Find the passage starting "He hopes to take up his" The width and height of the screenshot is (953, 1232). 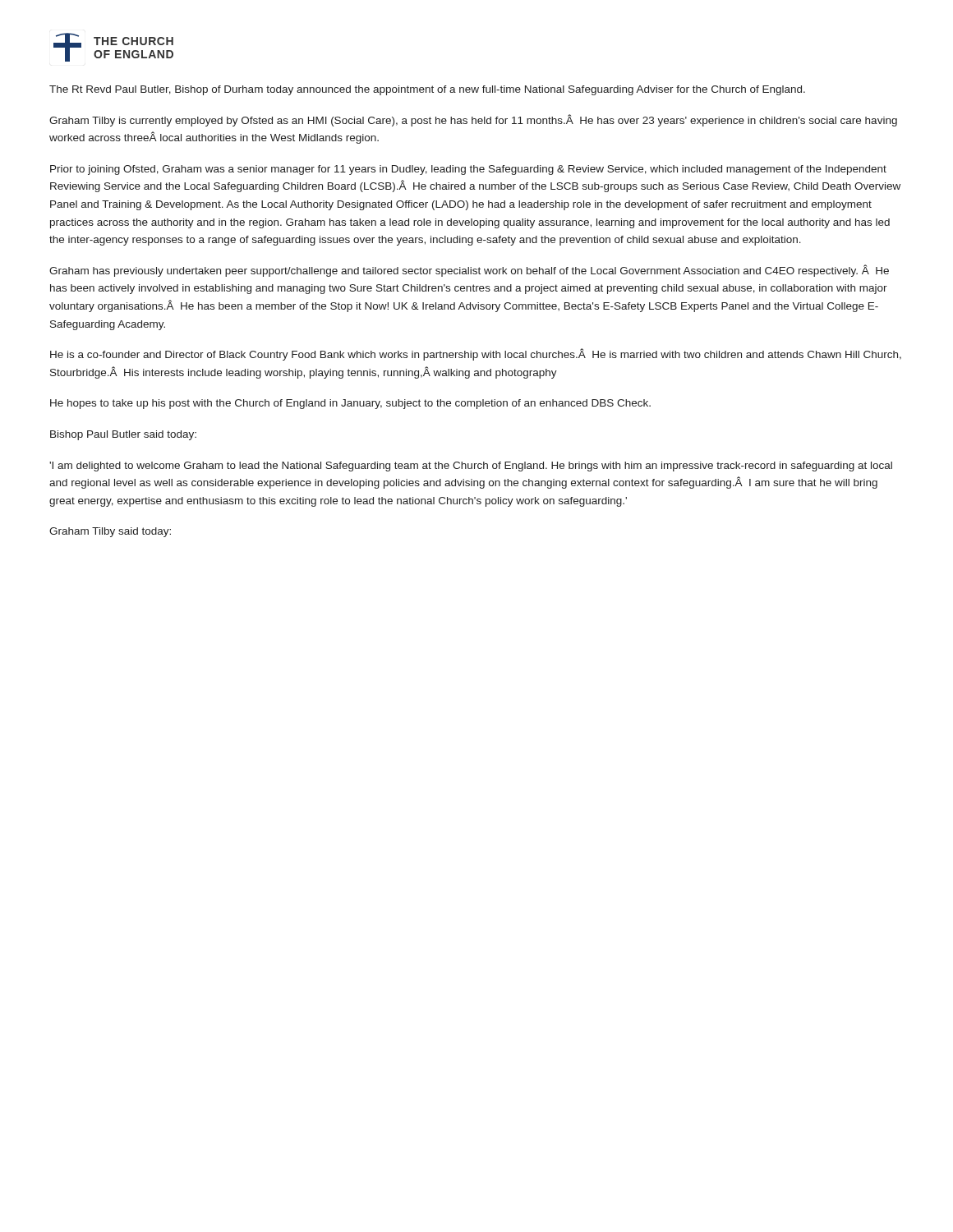tap(350, 403)
